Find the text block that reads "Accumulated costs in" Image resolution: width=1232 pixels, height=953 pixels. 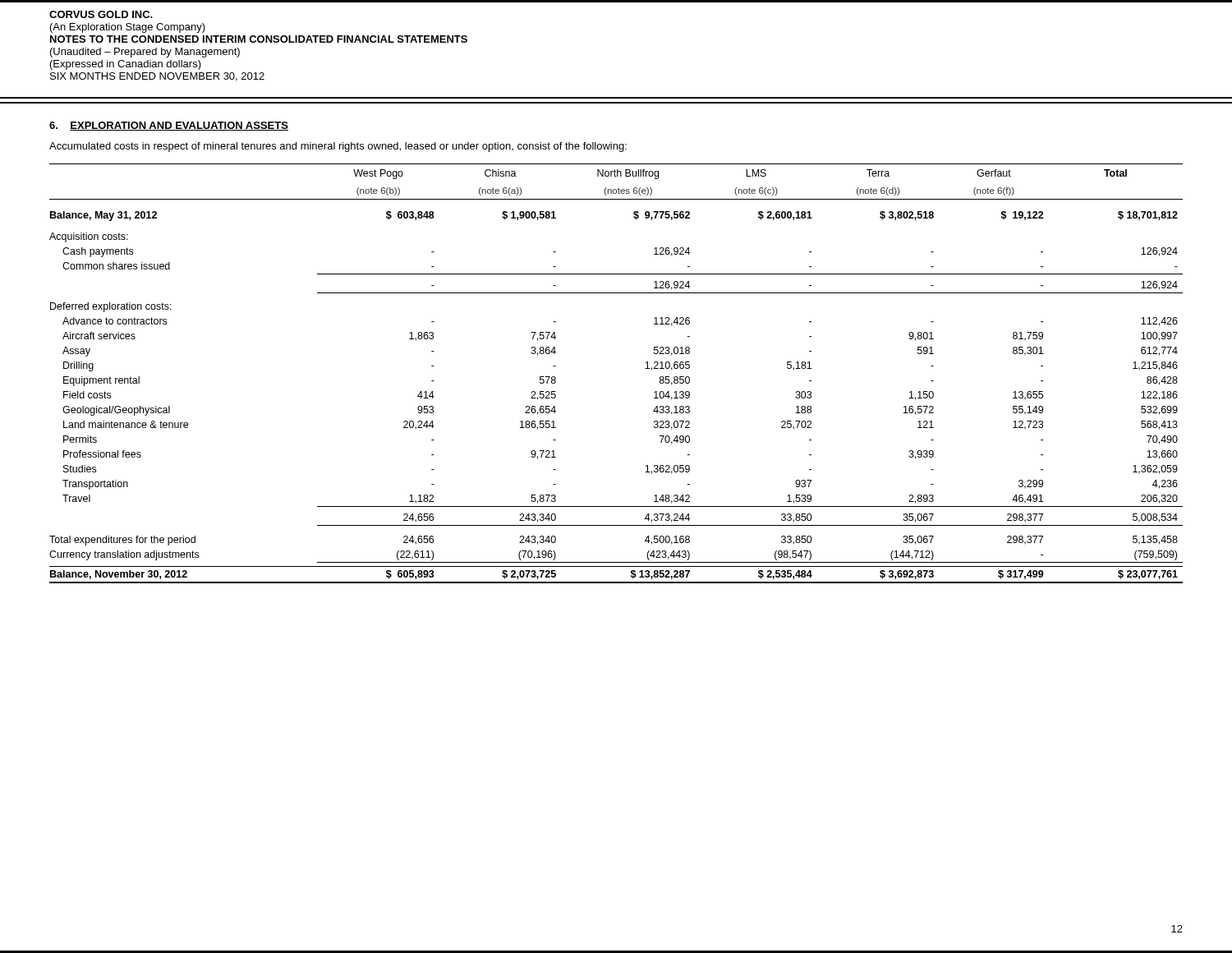(x=338, y=146)
